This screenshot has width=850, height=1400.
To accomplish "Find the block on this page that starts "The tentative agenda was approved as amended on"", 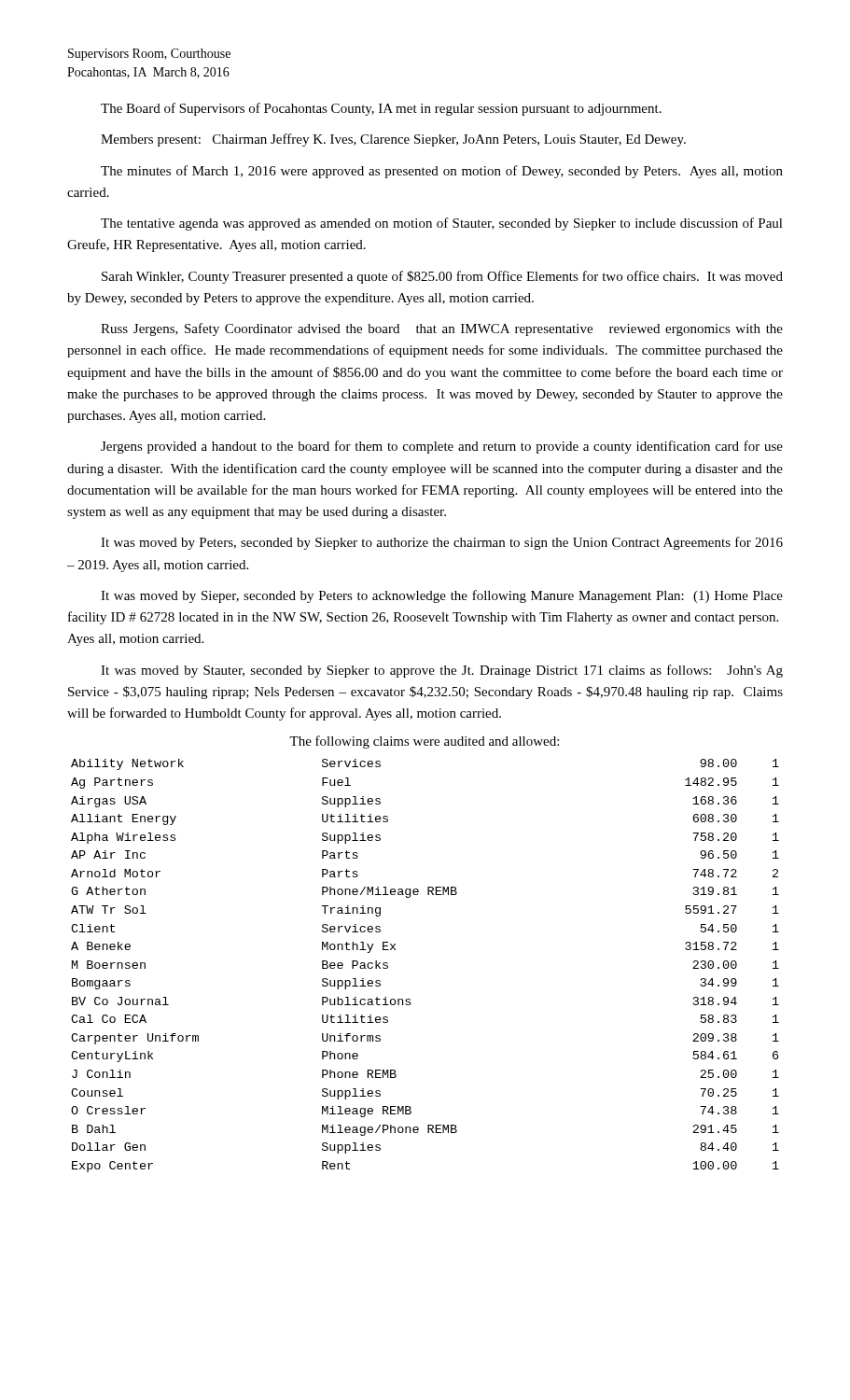I will click(425, 234).
